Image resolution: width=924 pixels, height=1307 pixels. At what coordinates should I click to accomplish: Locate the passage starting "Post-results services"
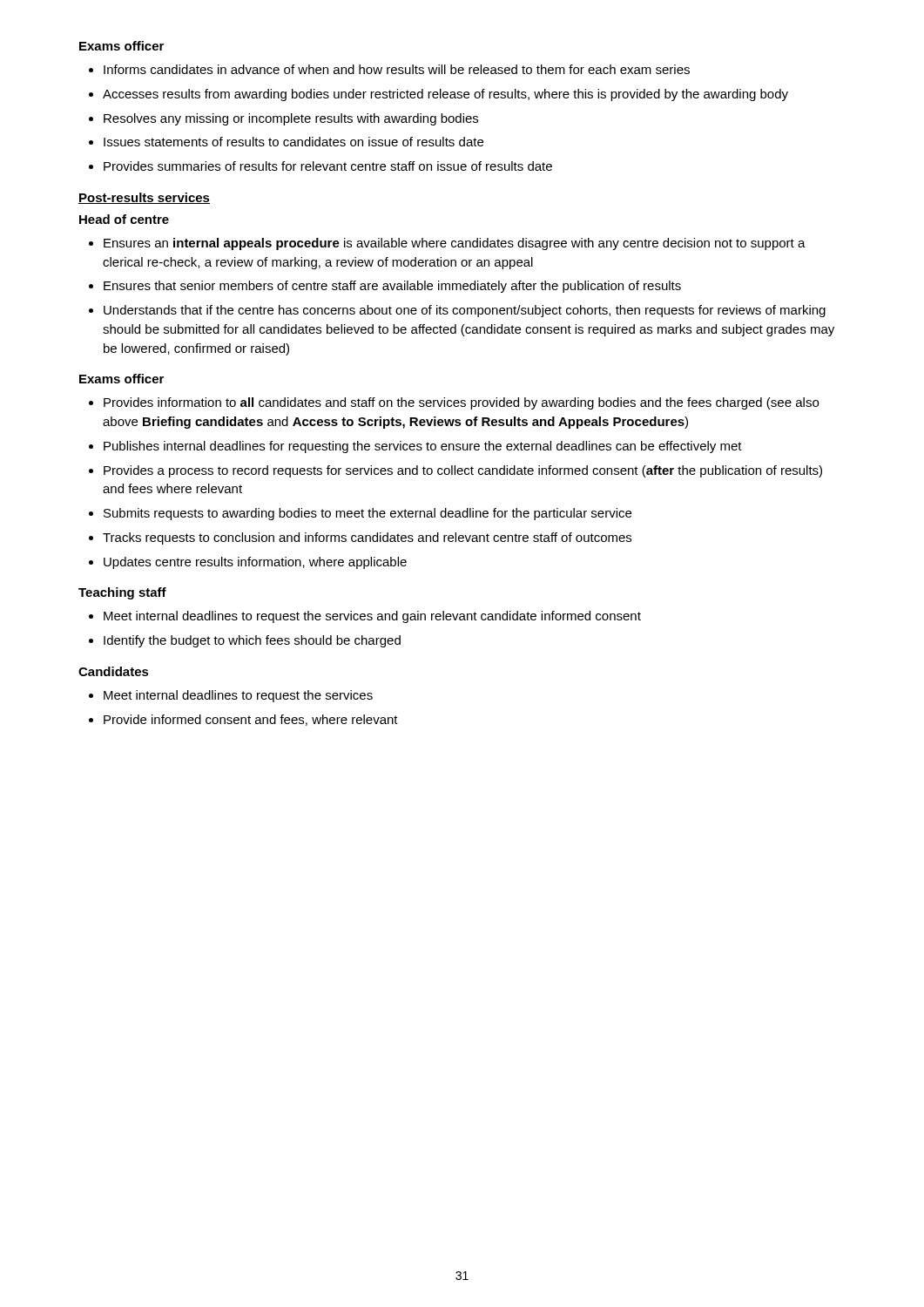click(x=144, y=197)
